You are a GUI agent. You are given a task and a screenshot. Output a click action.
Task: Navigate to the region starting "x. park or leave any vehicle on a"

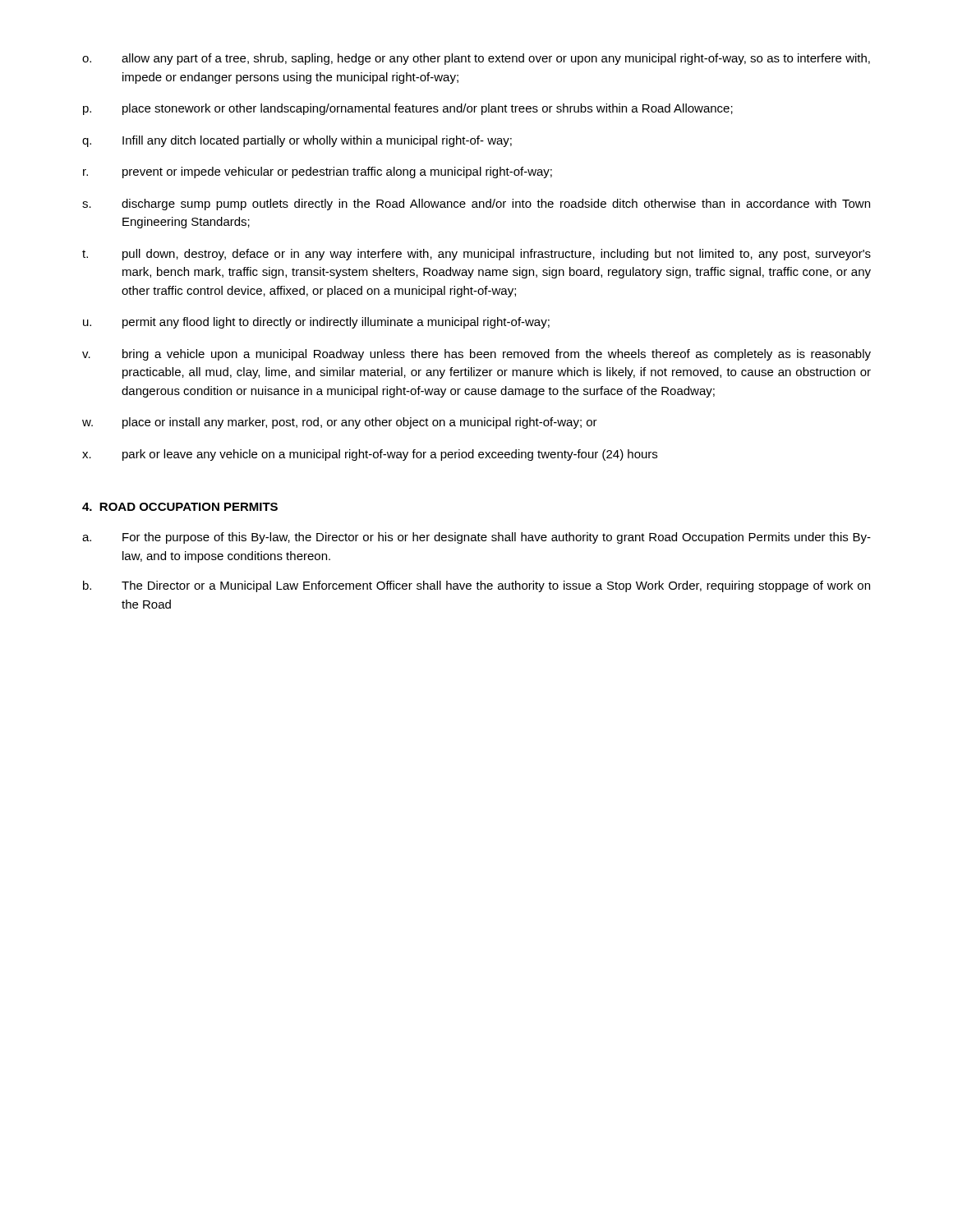click(x=476, y=454)
